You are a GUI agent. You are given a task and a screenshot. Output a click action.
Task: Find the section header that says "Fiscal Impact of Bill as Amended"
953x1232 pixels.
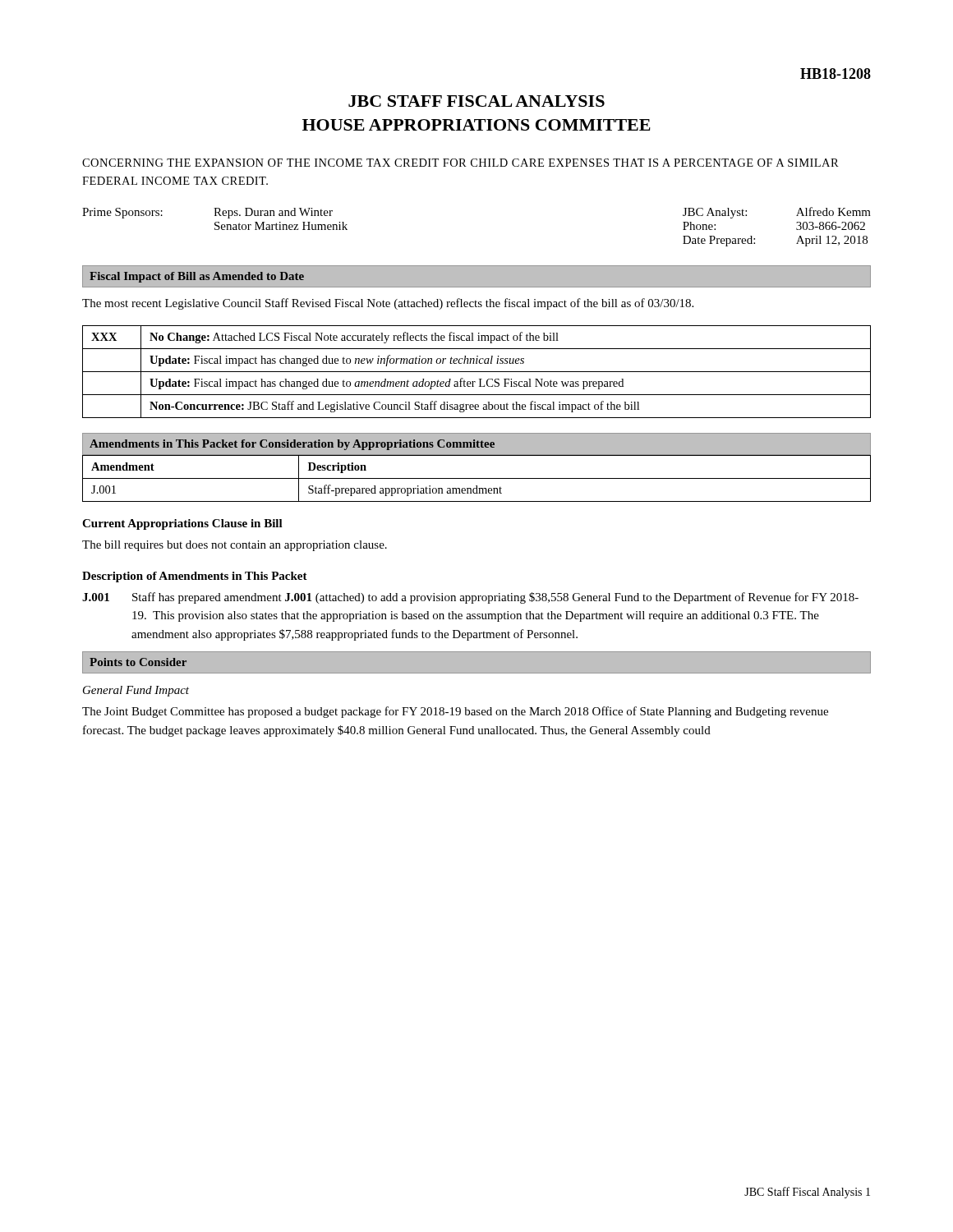click(197, 276)
